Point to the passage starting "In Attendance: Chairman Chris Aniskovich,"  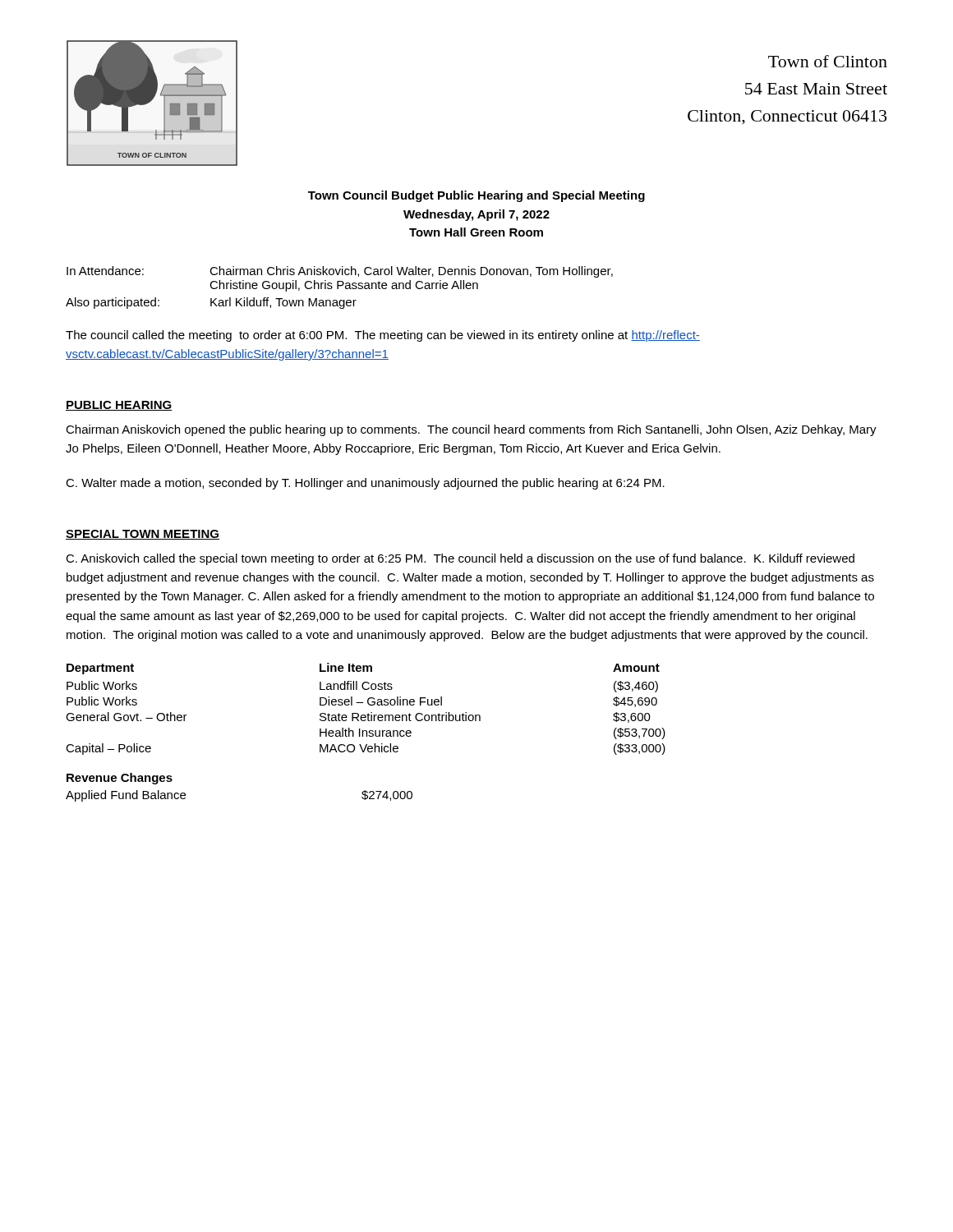476,286
